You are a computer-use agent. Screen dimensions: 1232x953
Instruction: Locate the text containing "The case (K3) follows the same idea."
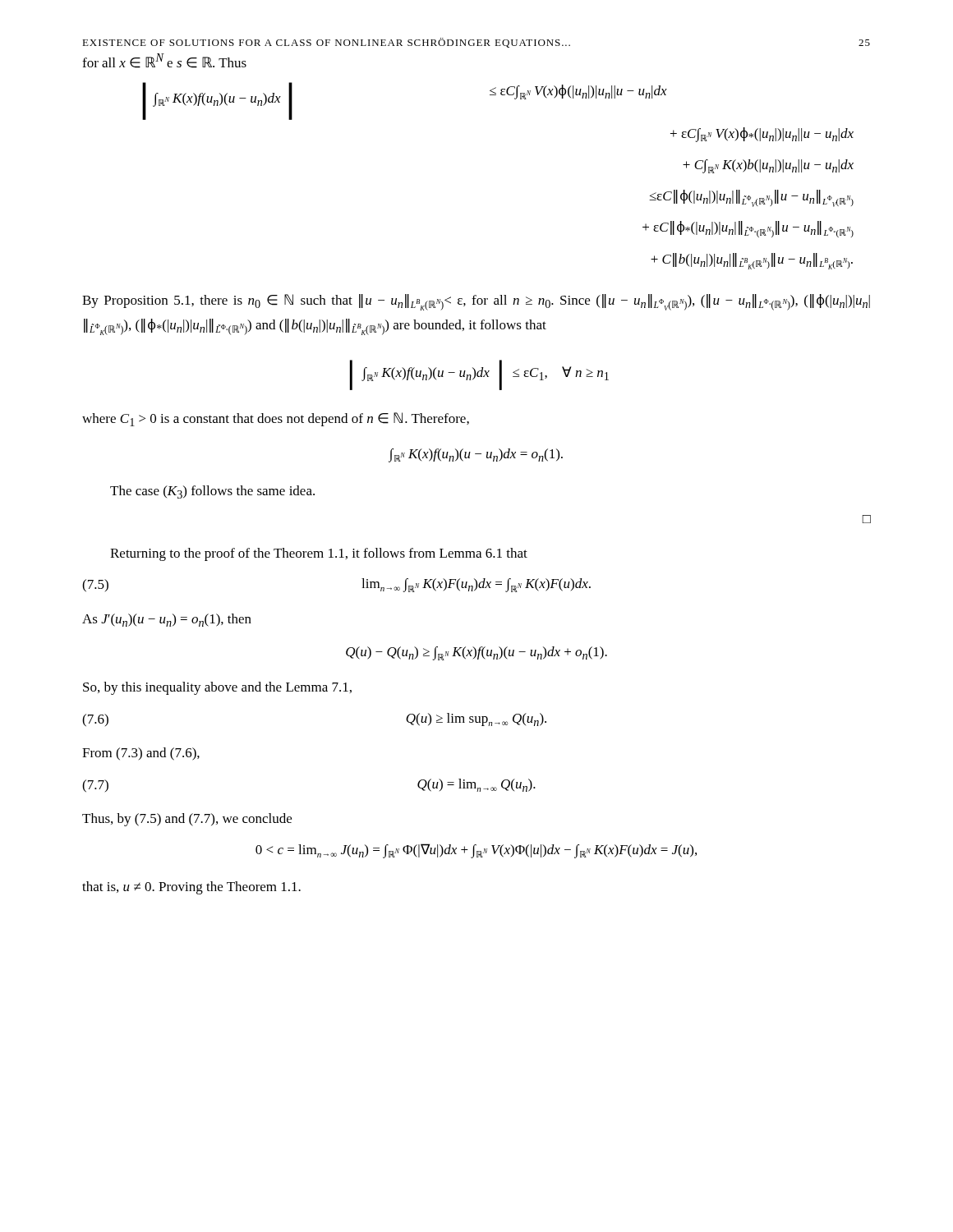pyautogui.click(x=213, y=492)
